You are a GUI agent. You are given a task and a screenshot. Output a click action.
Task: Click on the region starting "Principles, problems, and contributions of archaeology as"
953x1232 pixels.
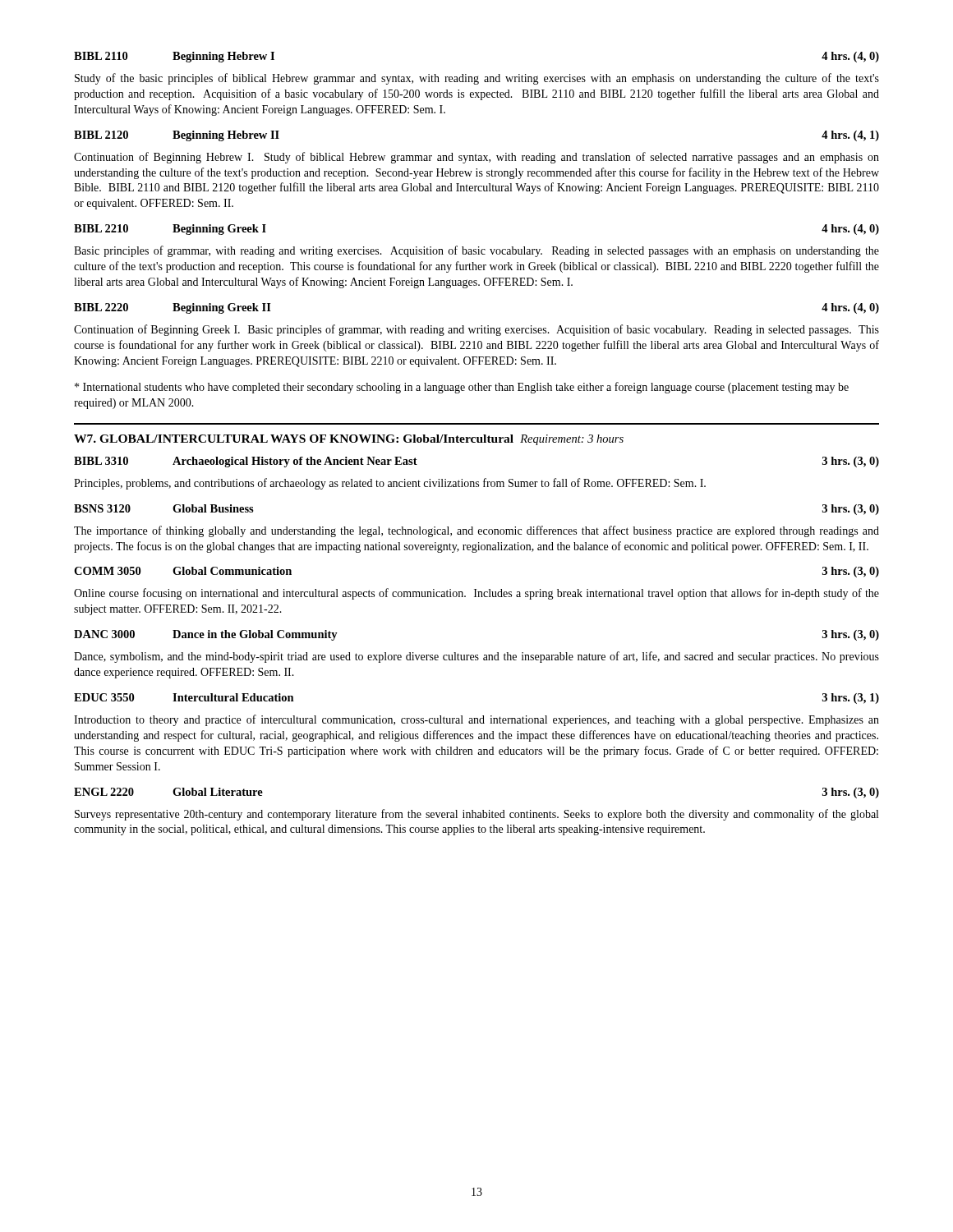(390, 483)
